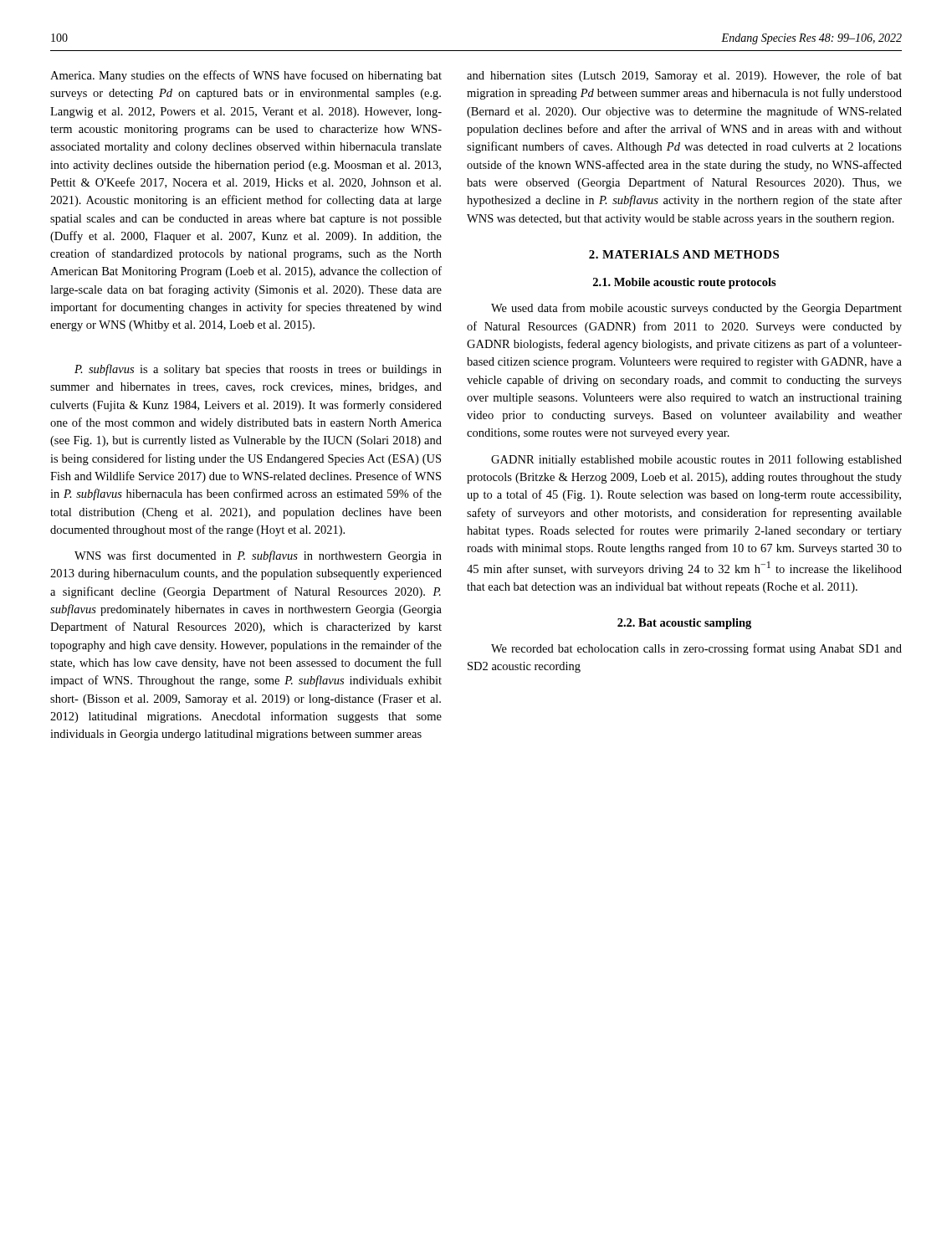Locate the text "2. MATERIALS AND METHODS"
Viewport: 952px width, 1255px height.
tap(684, 254)
